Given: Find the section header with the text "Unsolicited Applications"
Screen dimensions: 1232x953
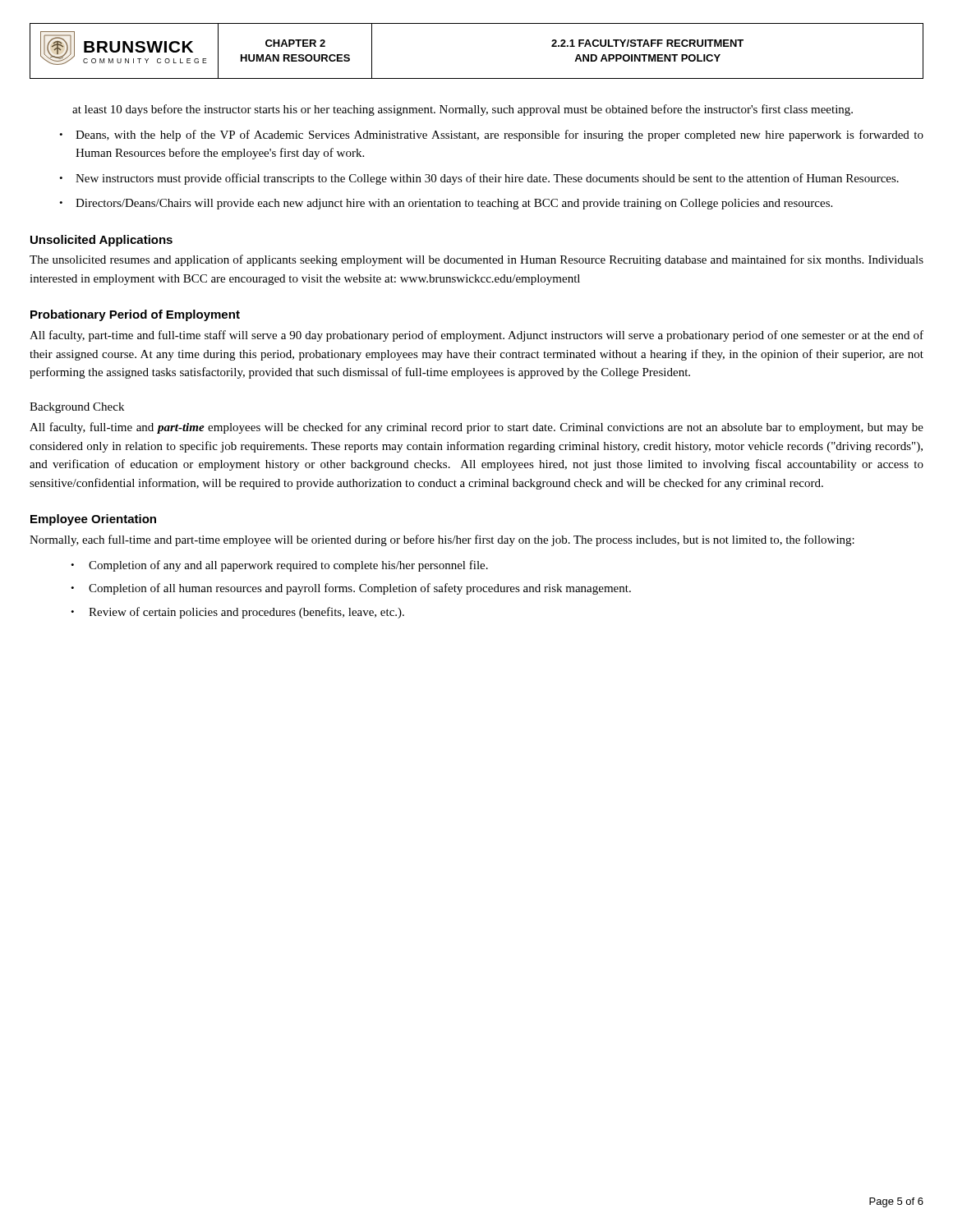Looking at the screenshot, I should coord(101,239).
